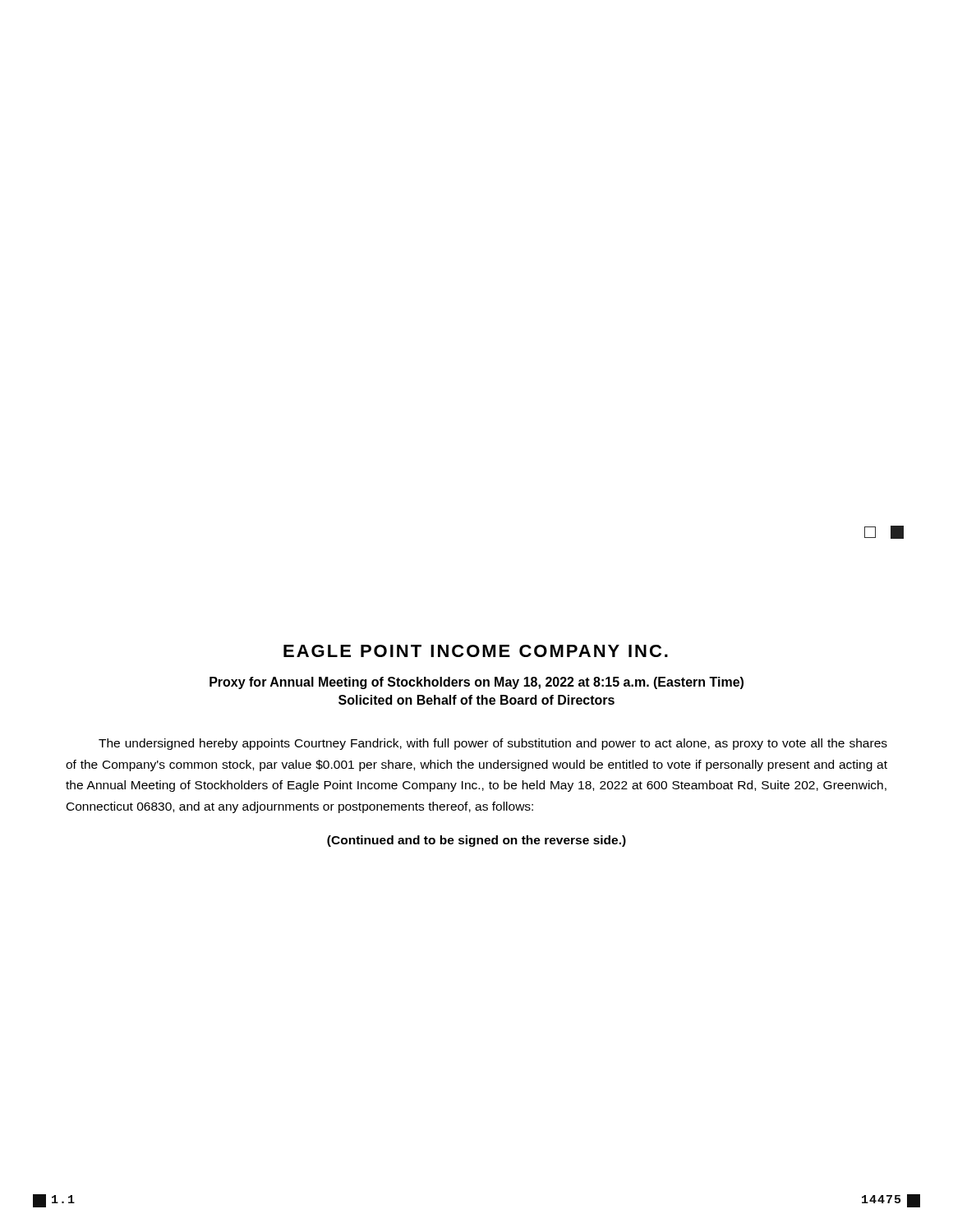Image resolution: width=953 pixels, height=1232 pixels.
Task: Locate the block starting "(Continued and to be"
Action: click(x=476, y=840)
